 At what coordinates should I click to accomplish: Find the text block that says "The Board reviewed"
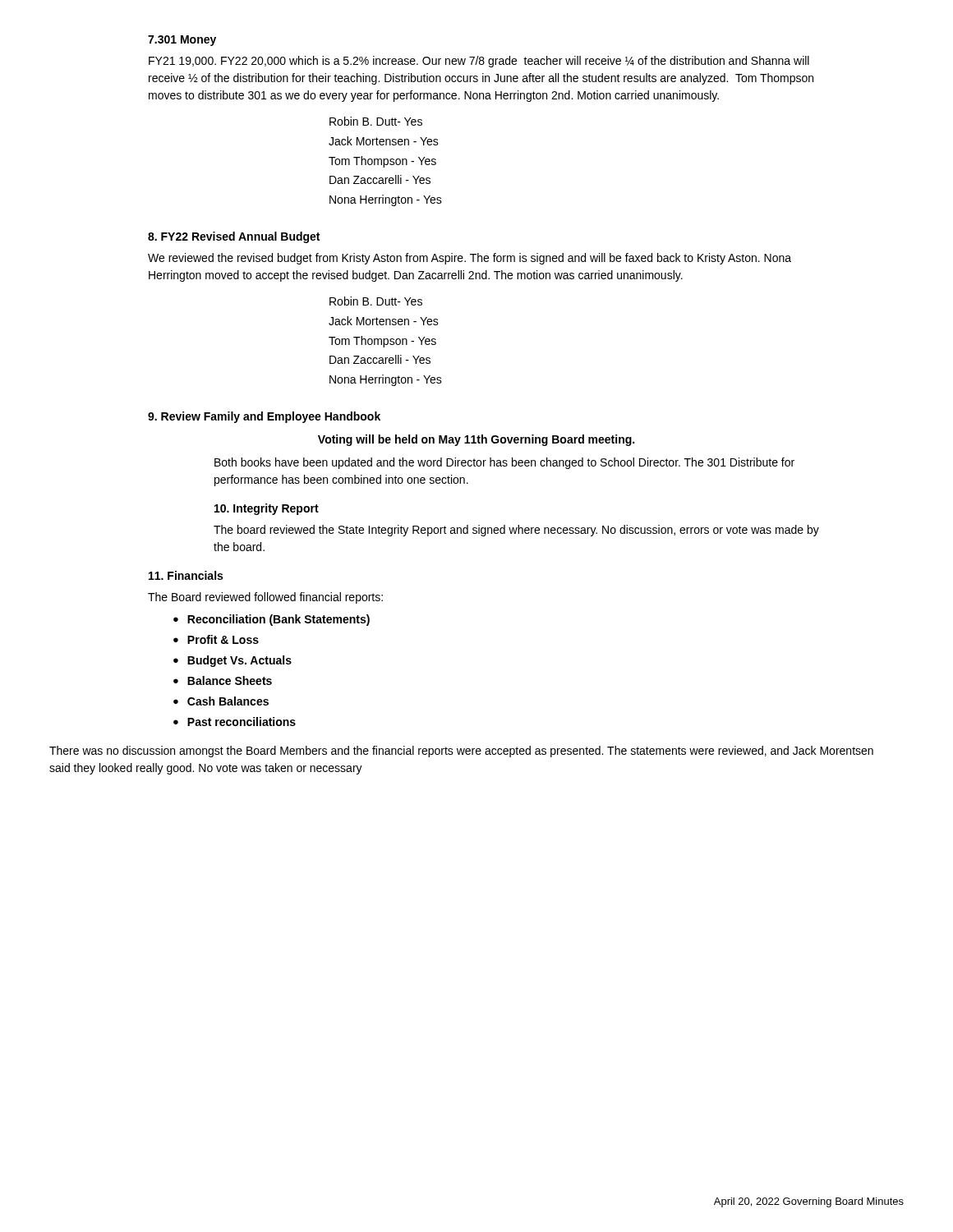coord(266,597)
